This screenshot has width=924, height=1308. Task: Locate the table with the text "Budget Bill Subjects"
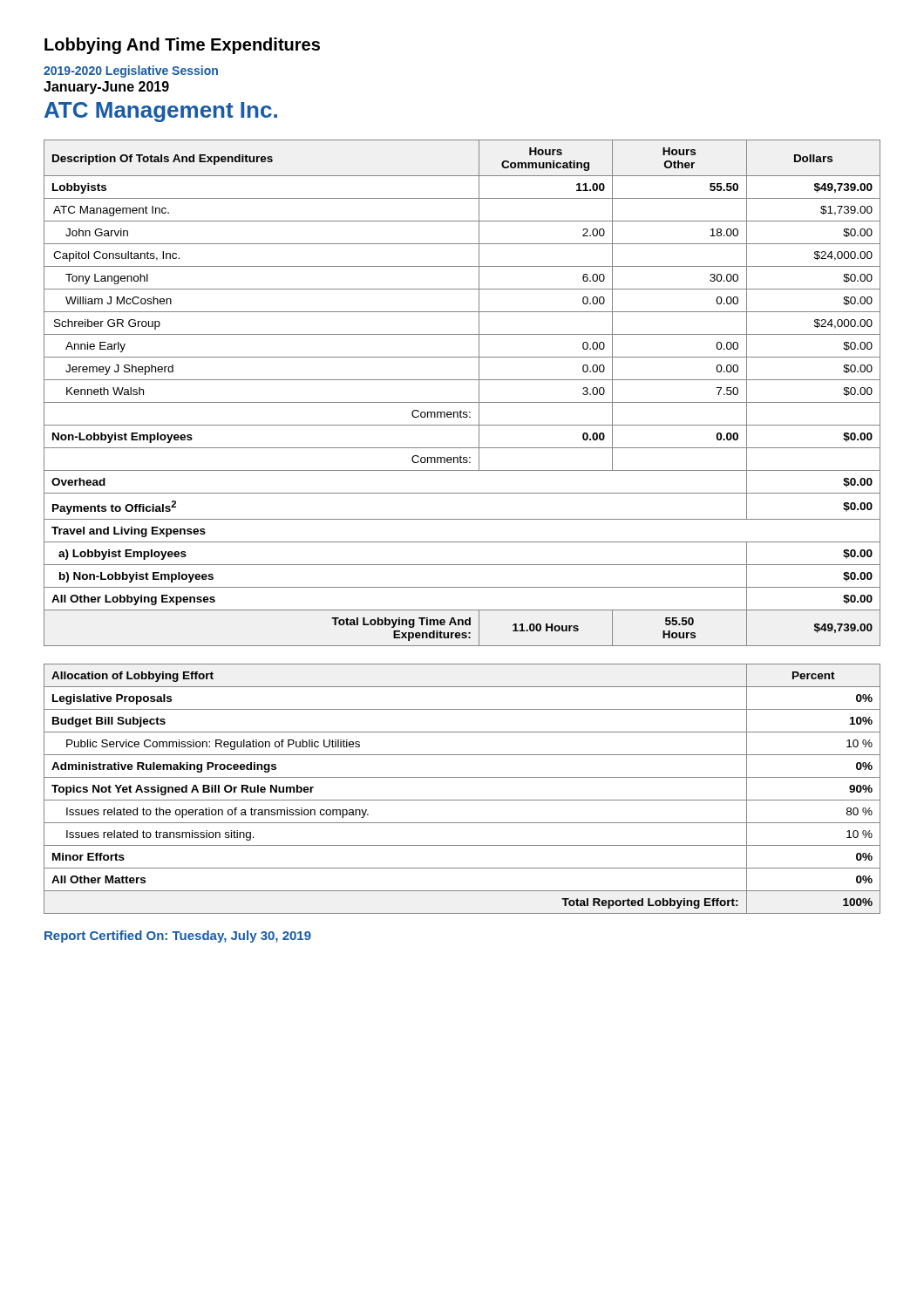coord(462,788)
